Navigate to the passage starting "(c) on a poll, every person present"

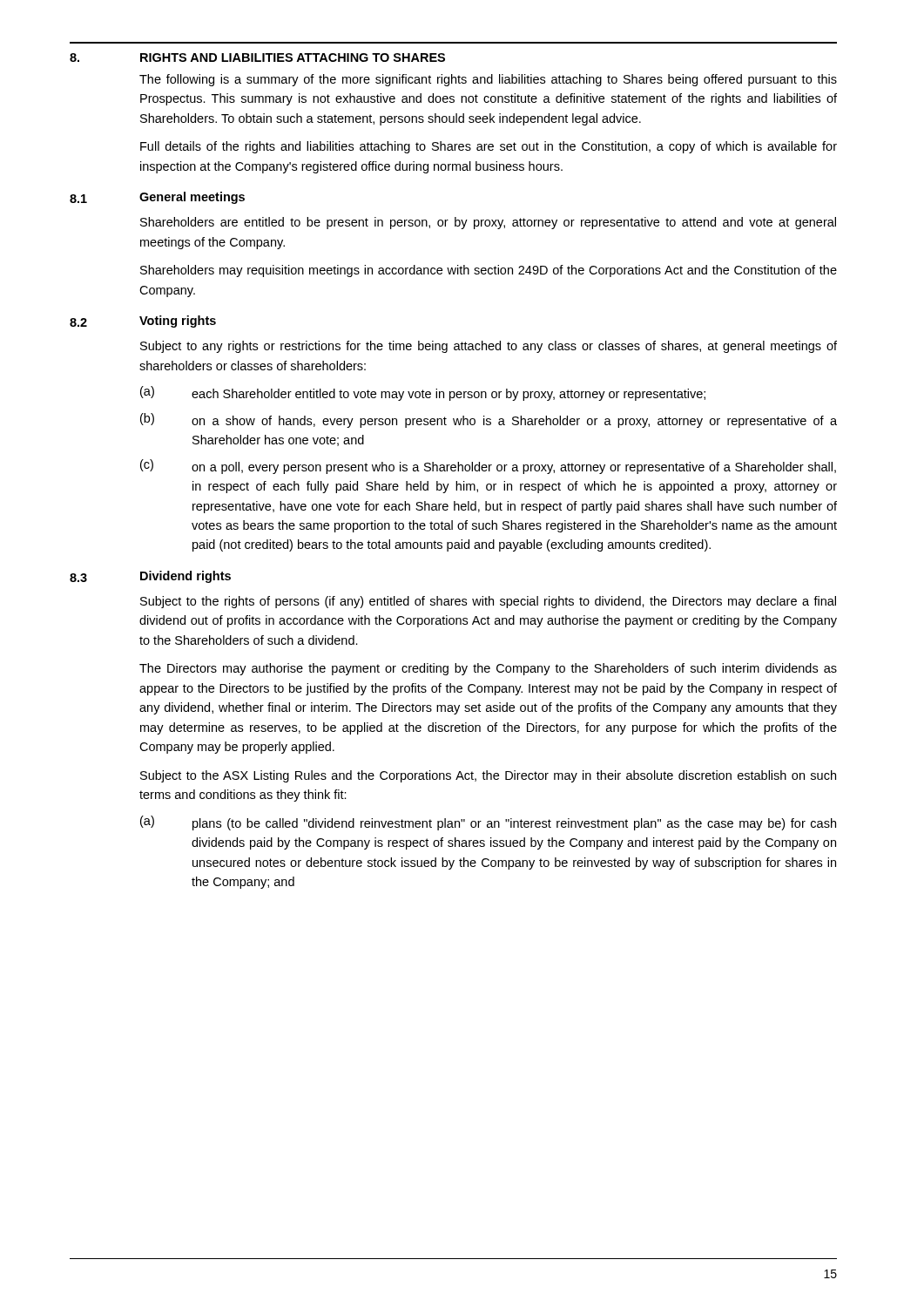tap(488, 506)
